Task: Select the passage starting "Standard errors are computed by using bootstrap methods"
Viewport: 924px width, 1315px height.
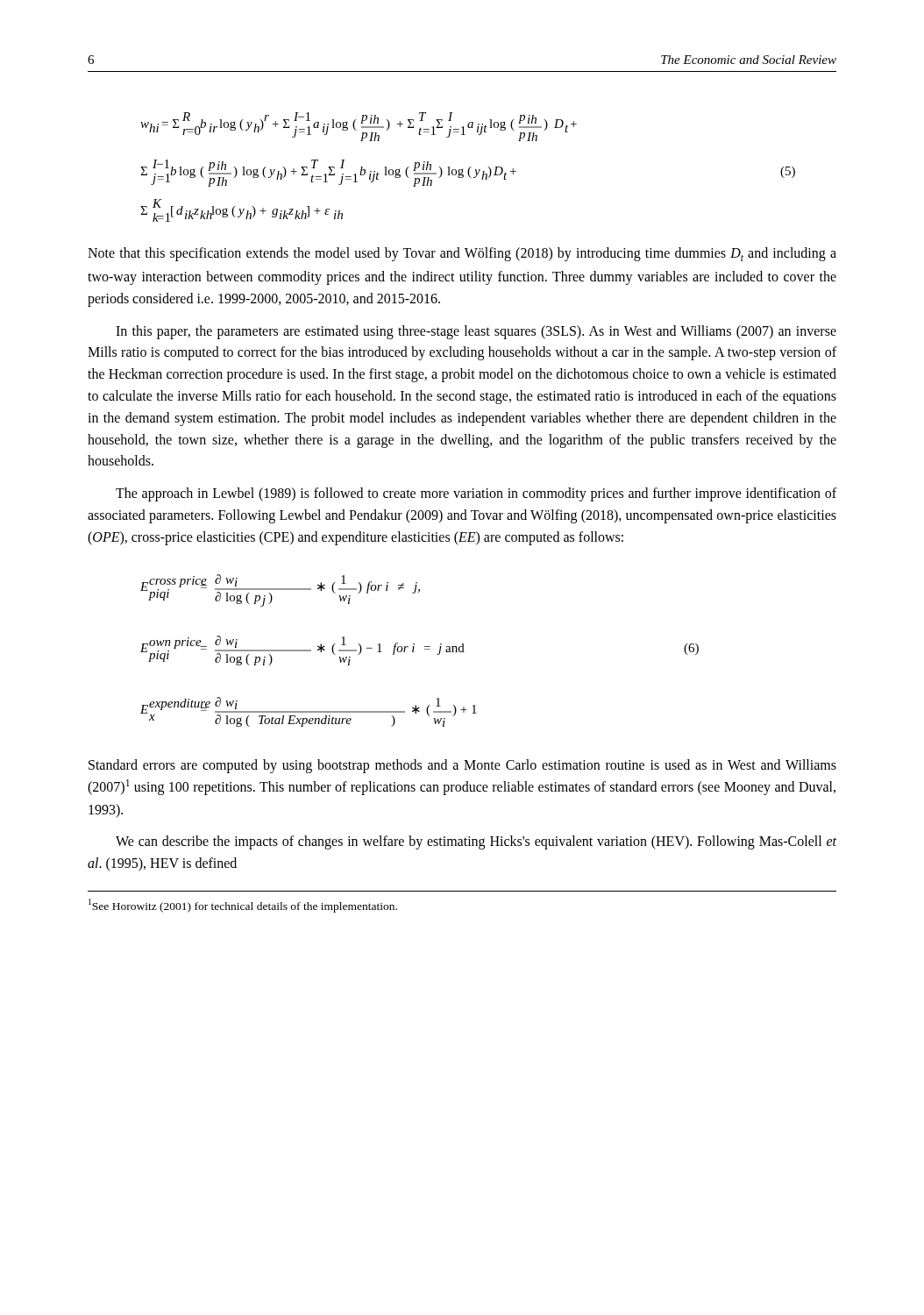Action: (x=462, y=766)
